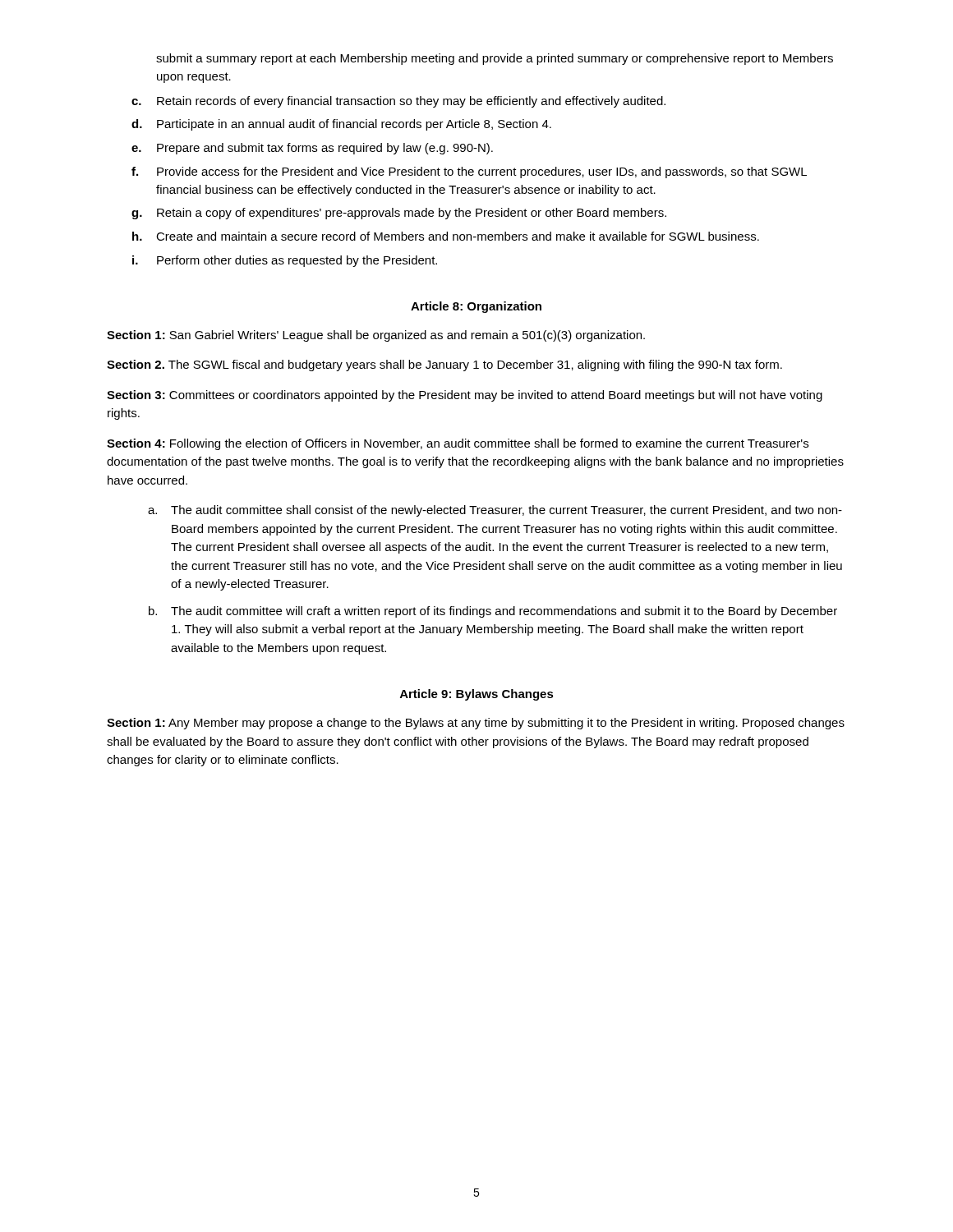Point to the block starting "h. Create and maintain a secure record"
The image size is (953, 1232).
tap(489, 236)
